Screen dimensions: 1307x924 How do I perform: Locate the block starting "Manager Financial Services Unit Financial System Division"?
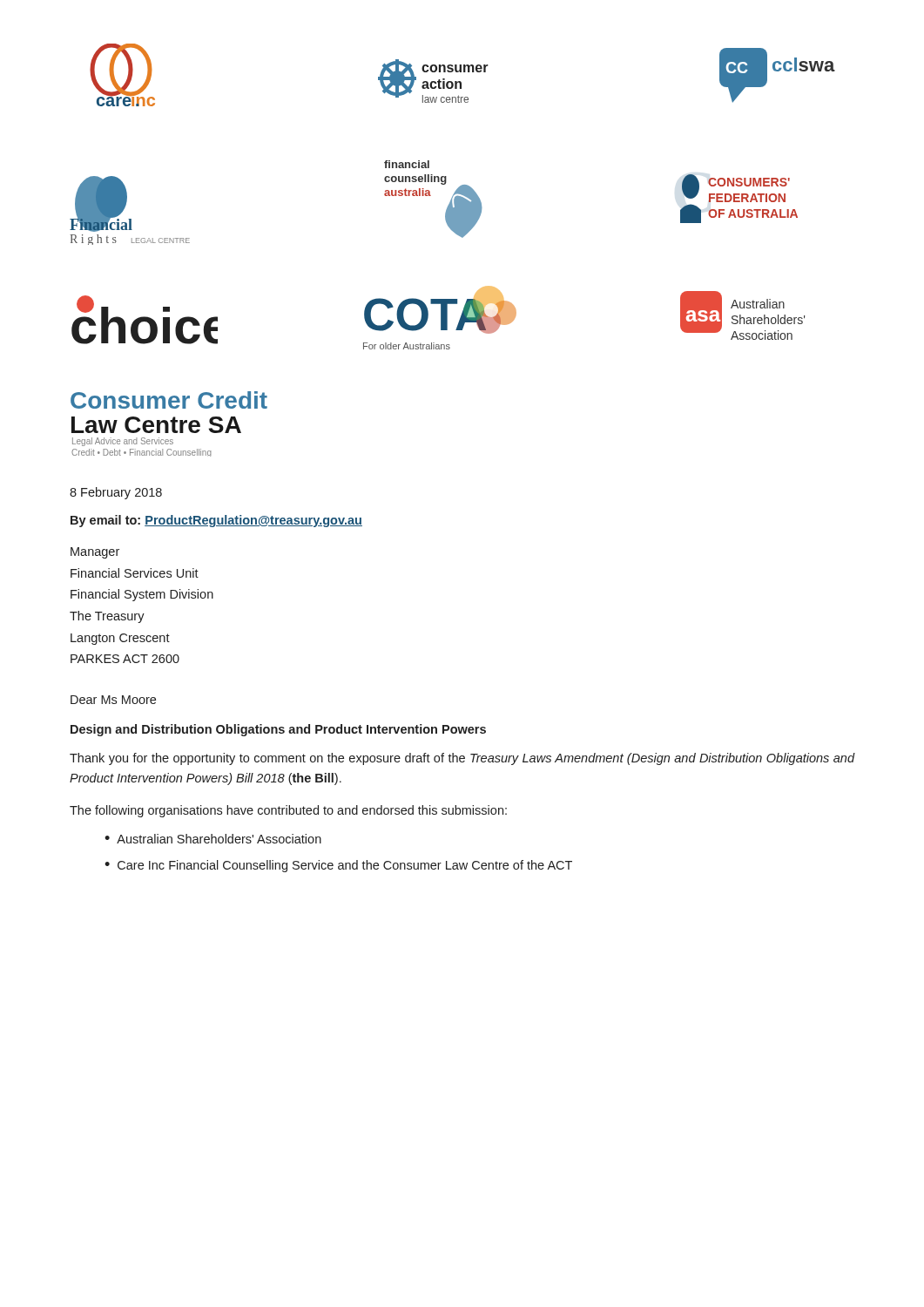click(142, 605)
